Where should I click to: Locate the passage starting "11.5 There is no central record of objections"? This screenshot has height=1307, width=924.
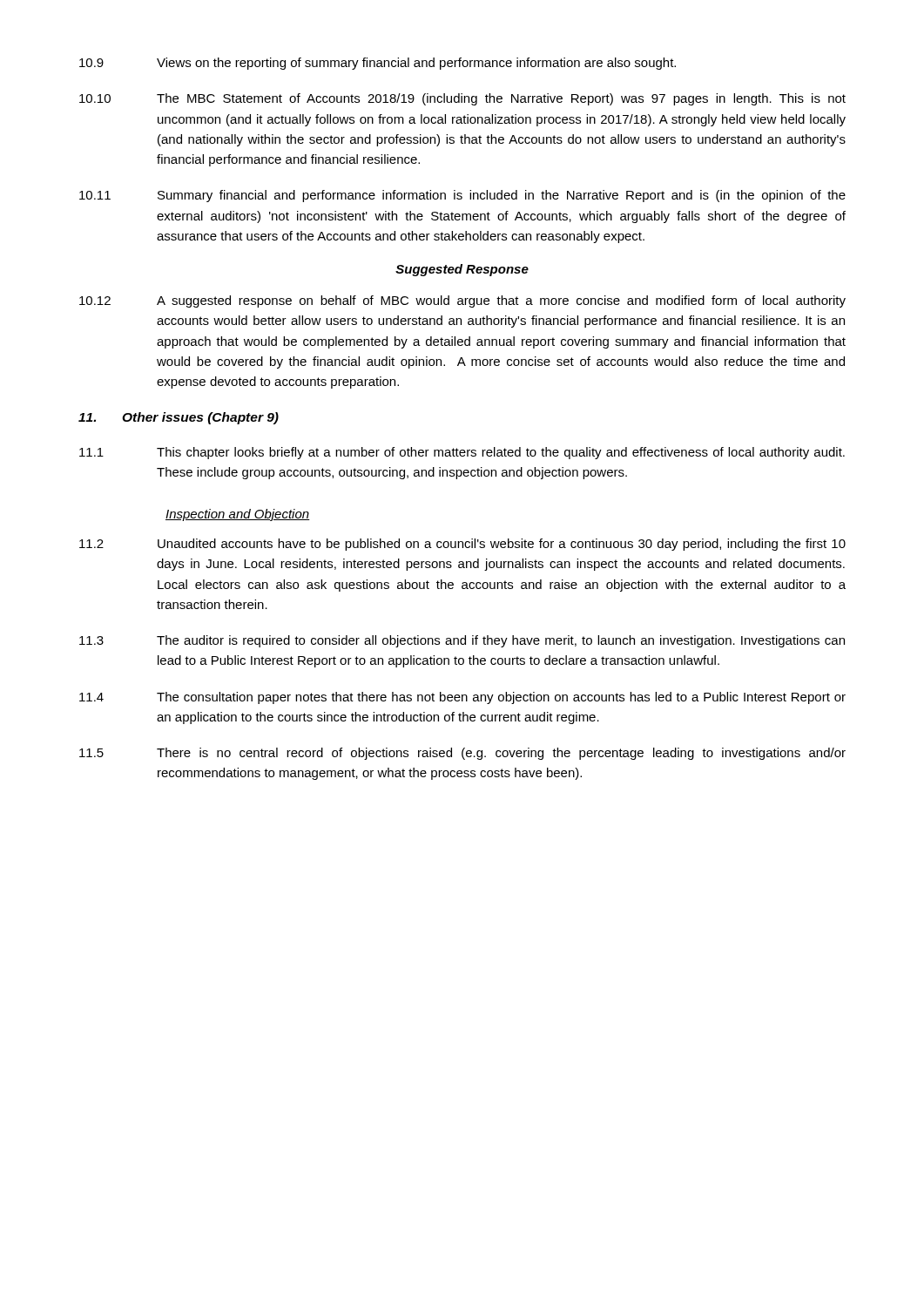[x=462, y=763]
